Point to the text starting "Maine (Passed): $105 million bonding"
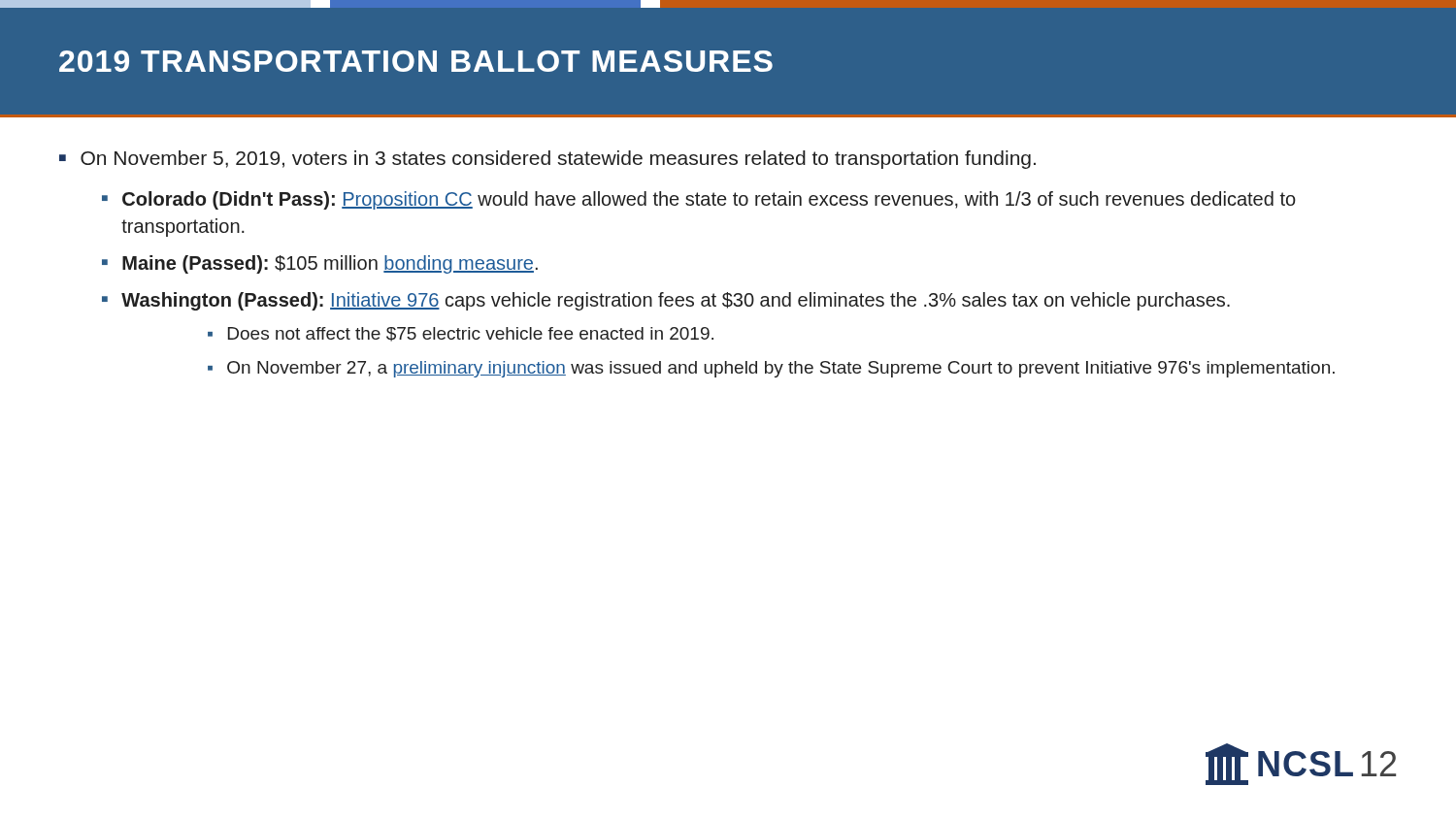 pos(330,263)
